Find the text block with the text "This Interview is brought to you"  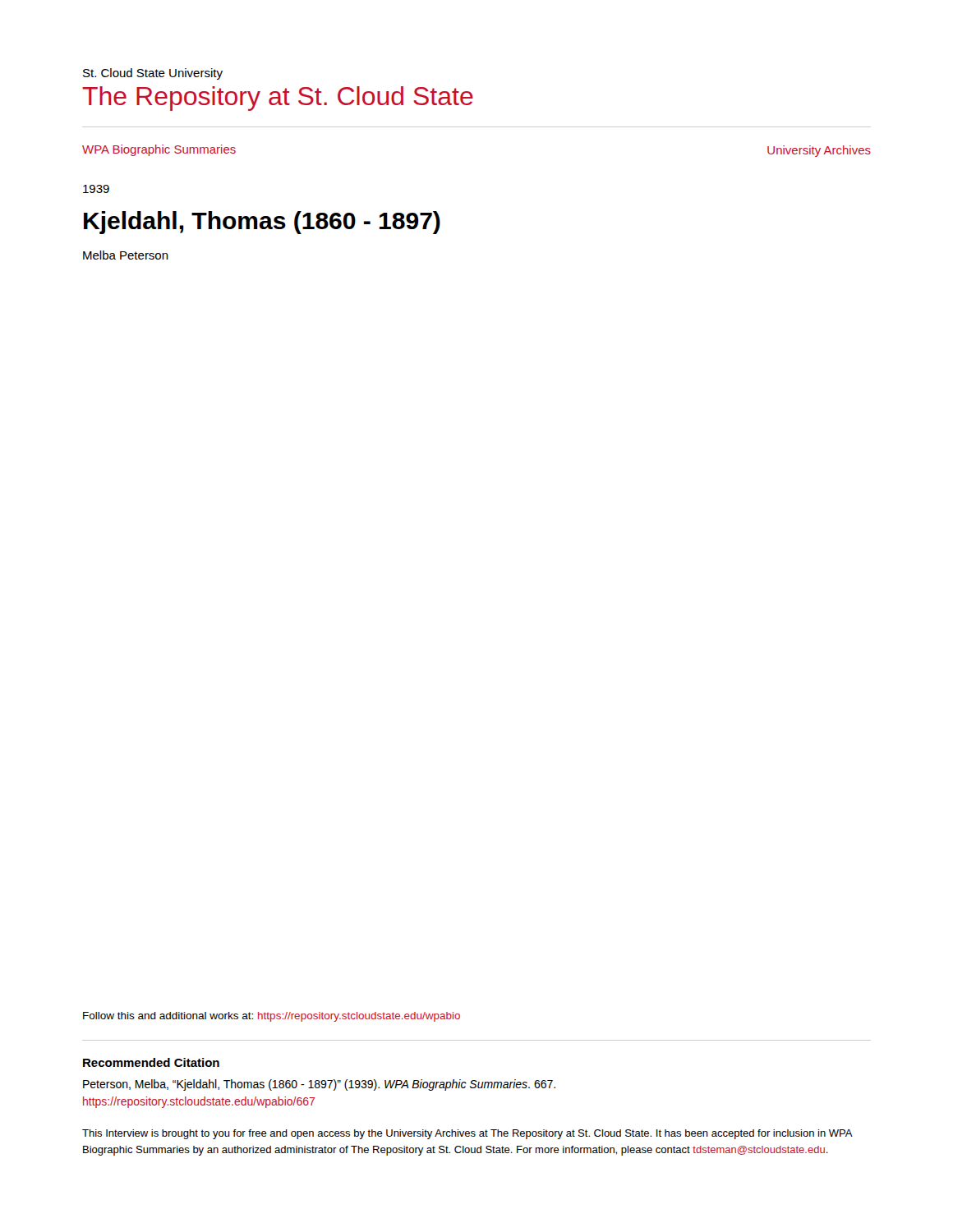click(x=467, y=1141)
